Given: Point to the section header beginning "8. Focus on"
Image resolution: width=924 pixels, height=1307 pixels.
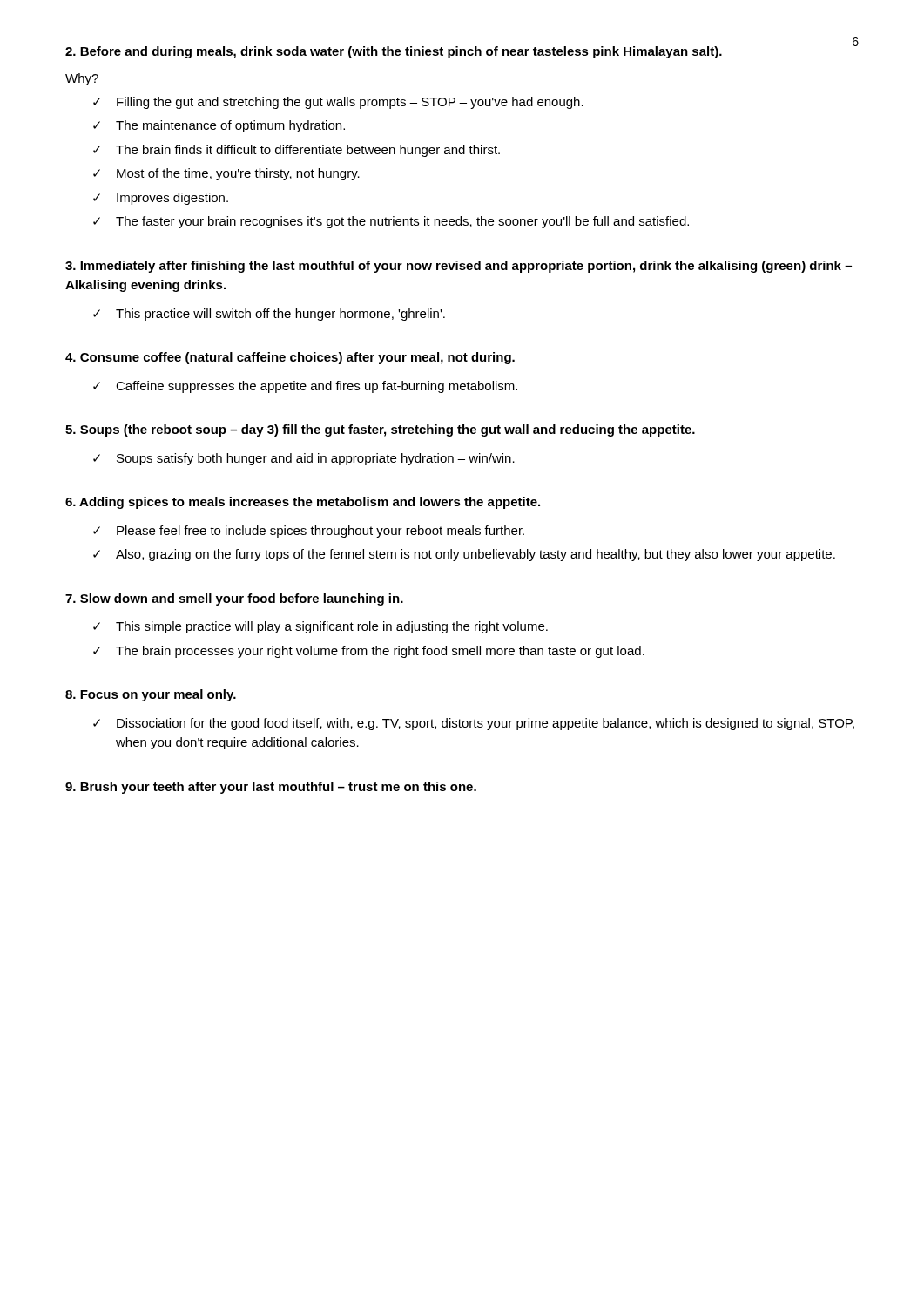Looking at the screenshot, I should click(151, 694).
